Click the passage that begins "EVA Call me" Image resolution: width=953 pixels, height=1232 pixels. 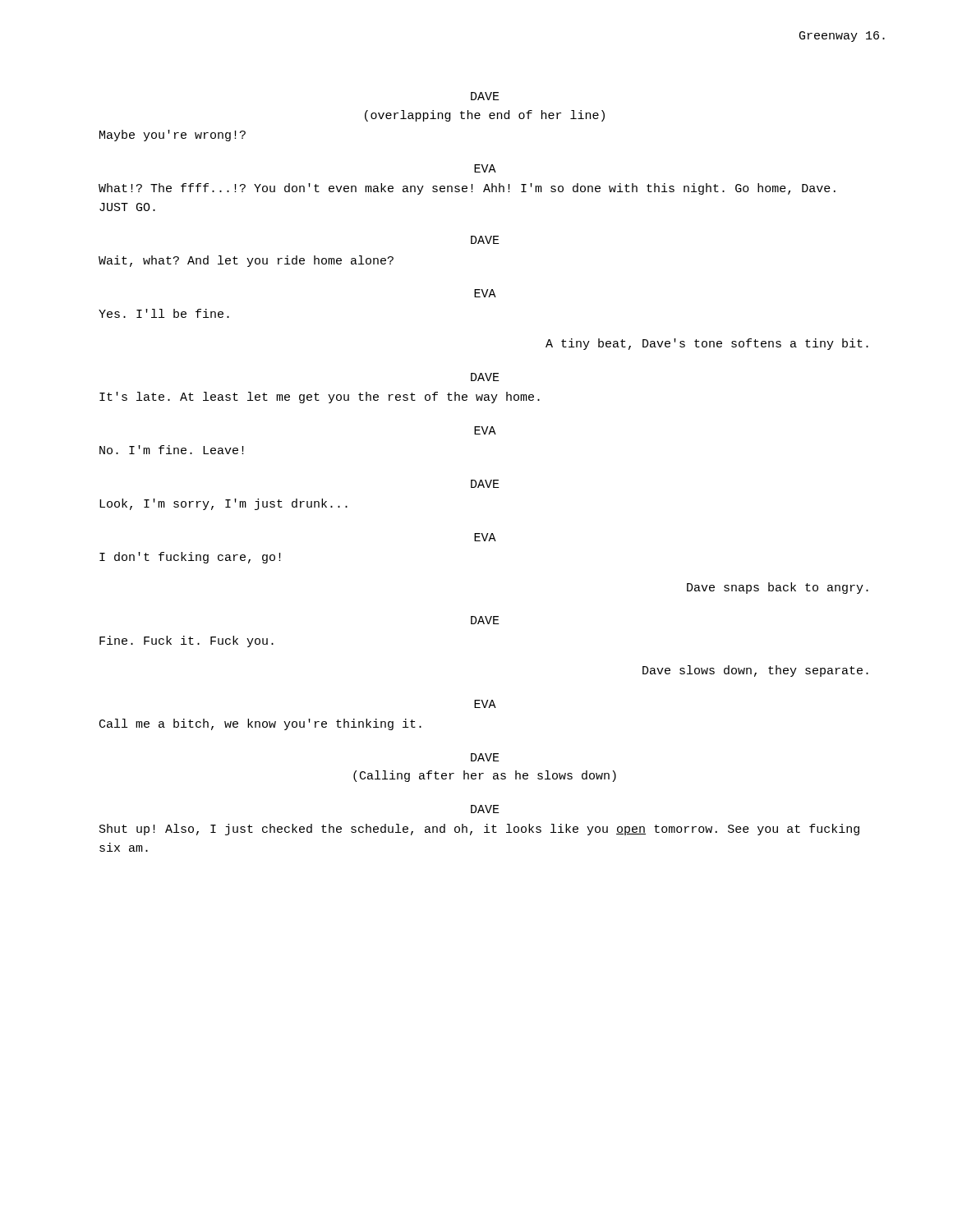coord(485,715)
